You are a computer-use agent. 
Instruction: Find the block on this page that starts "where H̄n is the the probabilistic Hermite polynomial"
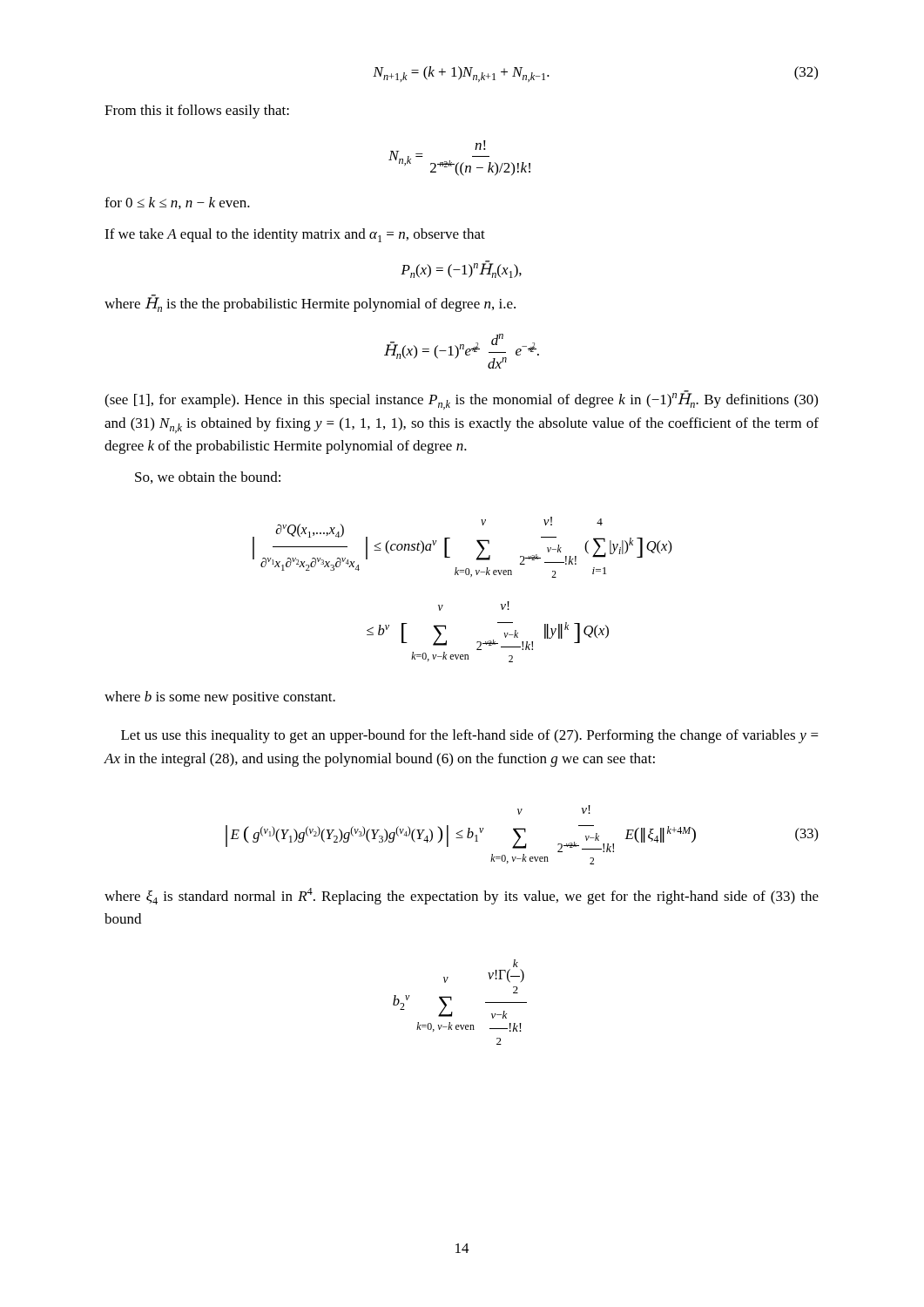pos(311,305)
